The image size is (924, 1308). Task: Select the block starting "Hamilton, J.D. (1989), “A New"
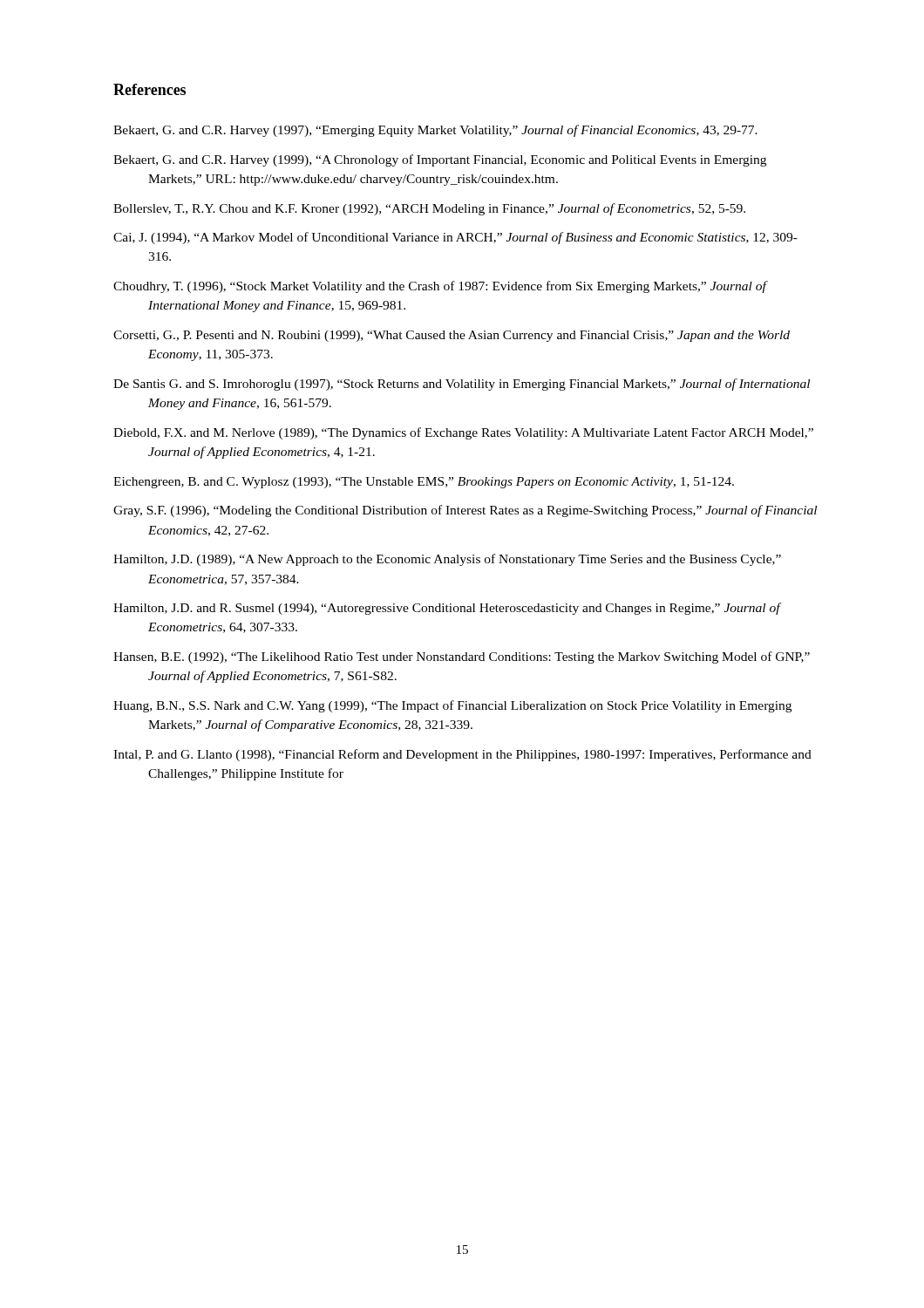coord(447,568)
